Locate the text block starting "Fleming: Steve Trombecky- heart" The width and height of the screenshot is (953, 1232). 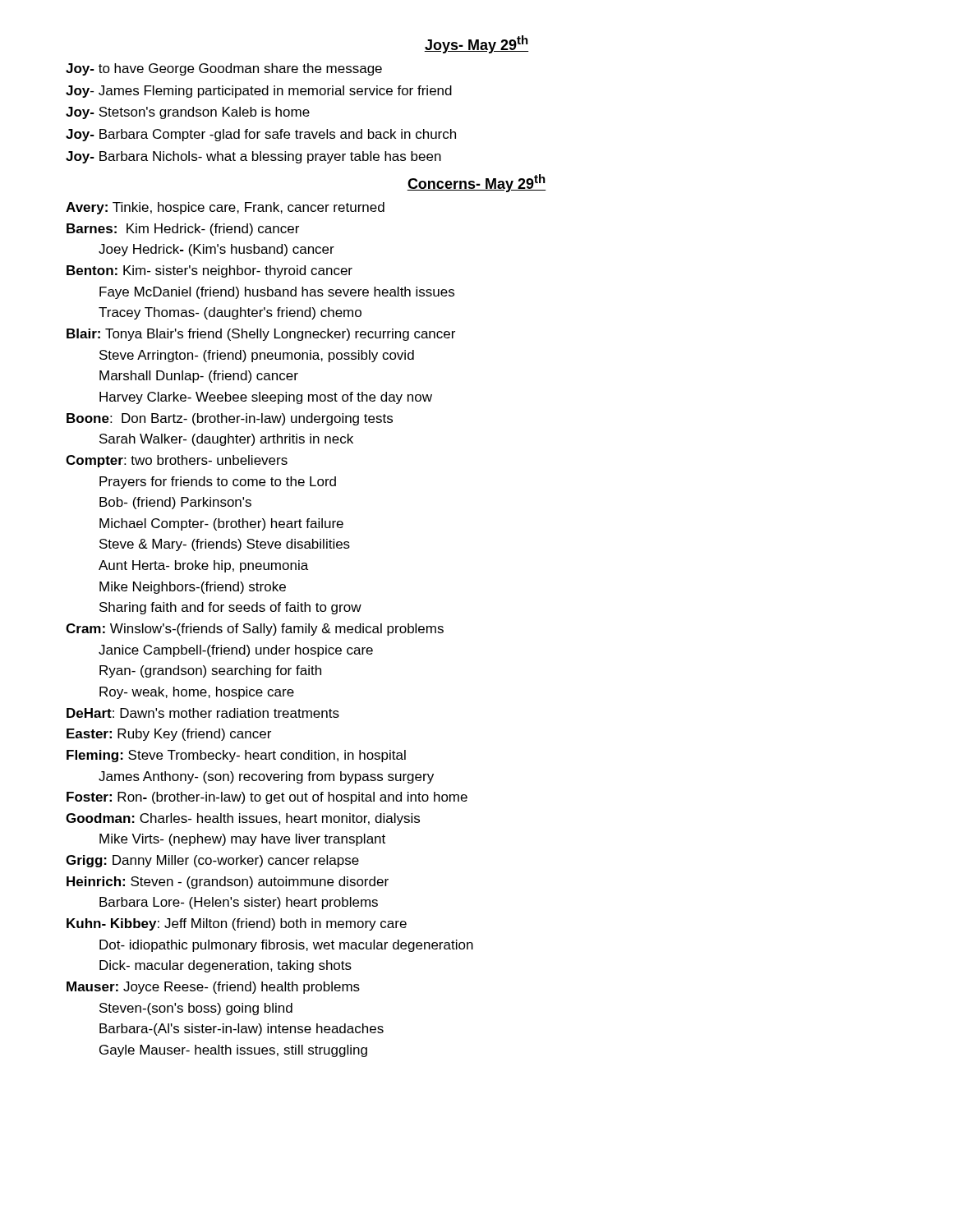click(236, 755)
